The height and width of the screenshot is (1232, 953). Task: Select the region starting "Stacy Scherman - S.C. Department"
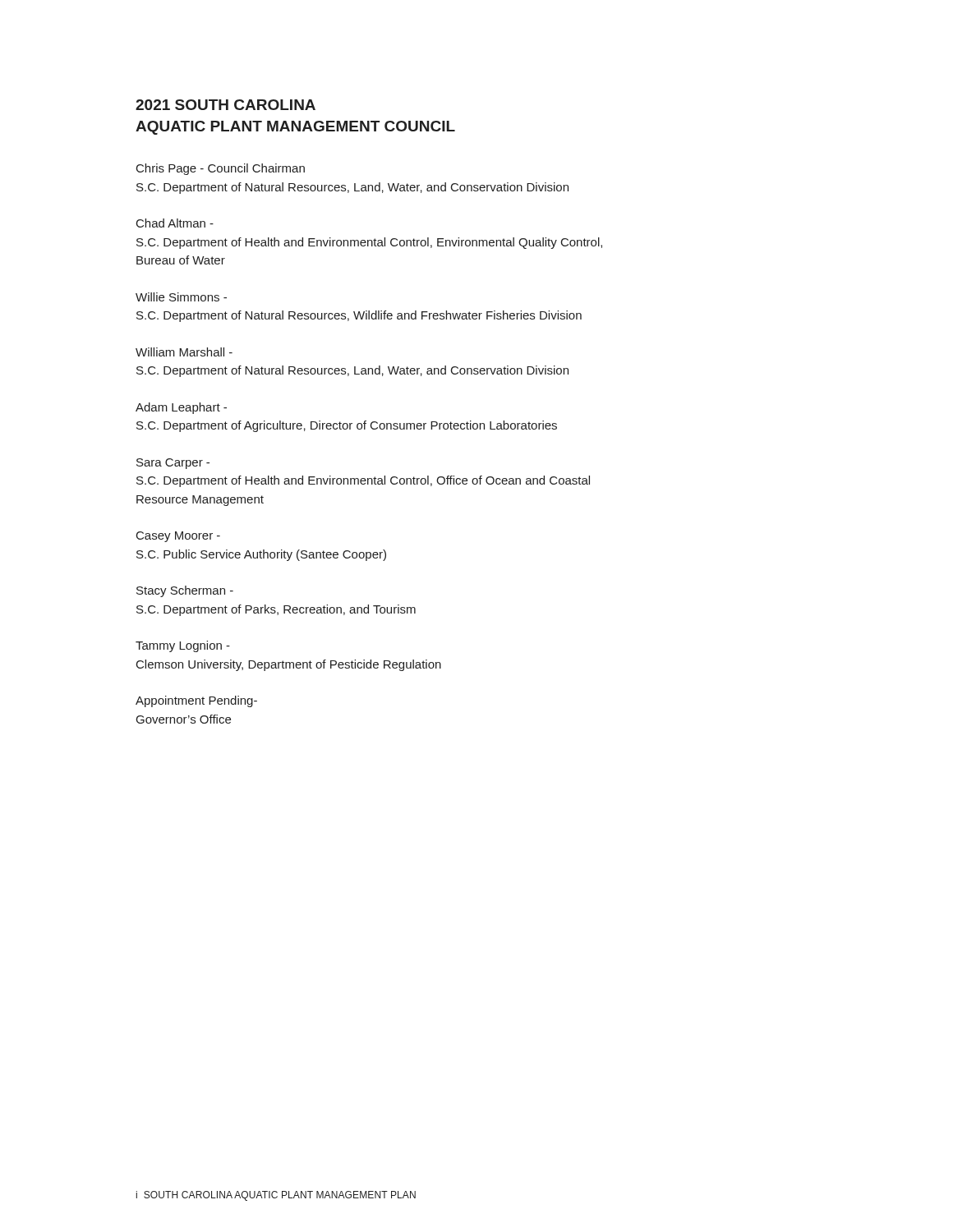point(185,591)
